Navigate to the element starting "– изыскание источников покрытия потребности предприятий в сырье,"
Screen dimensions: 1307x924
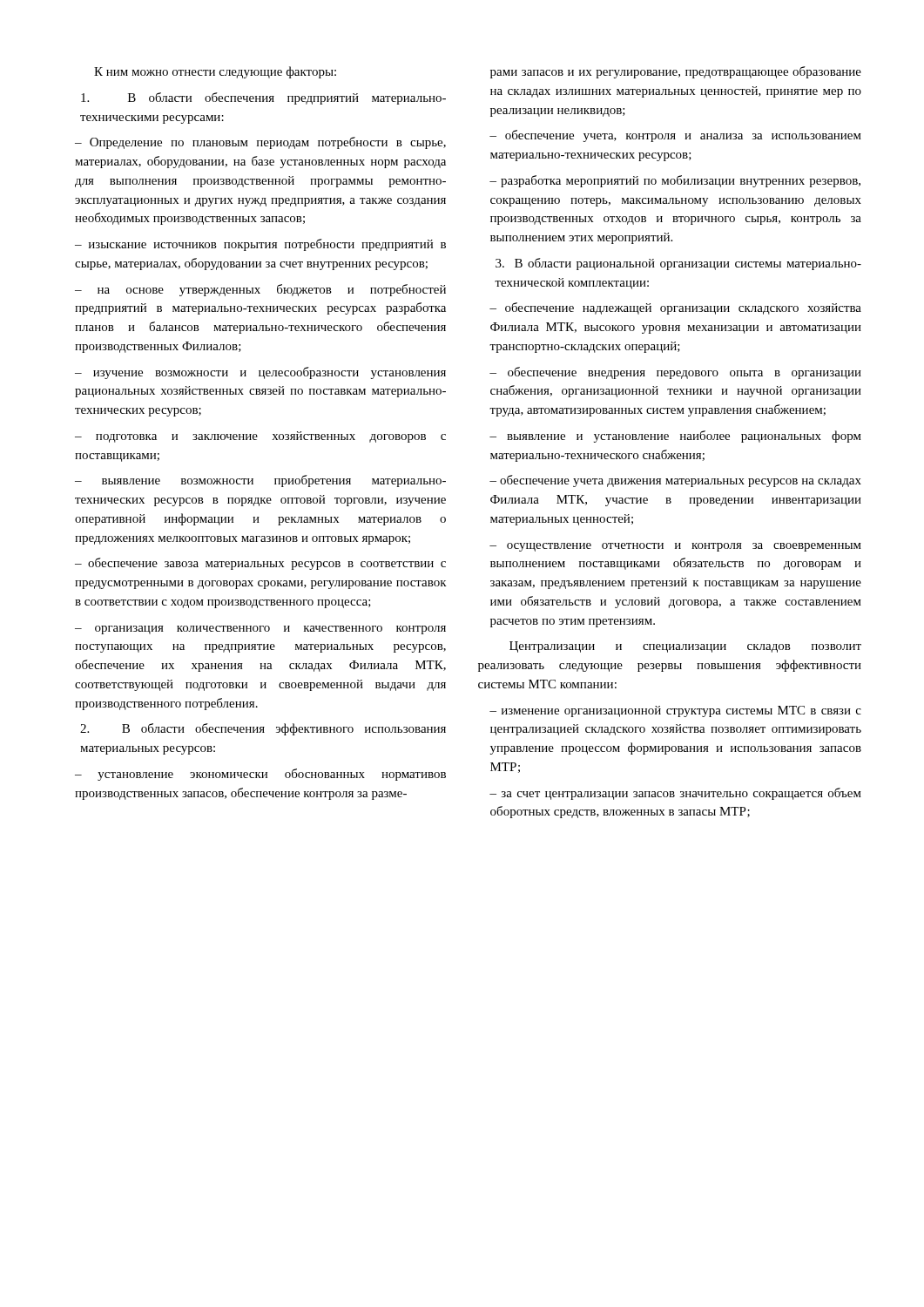click(255, 254)
